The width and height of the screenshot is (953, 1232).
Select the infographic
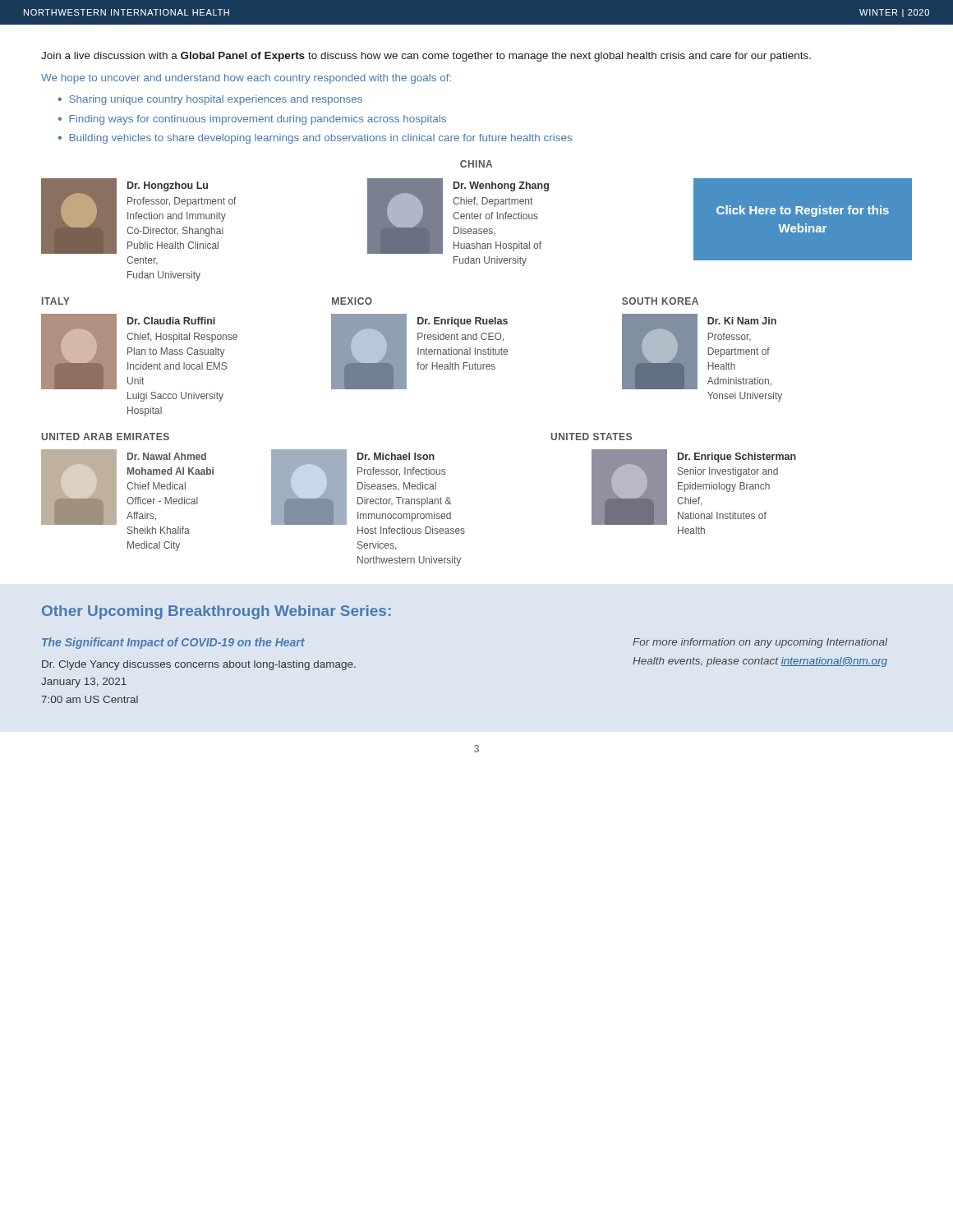click(x=803, y=219)
